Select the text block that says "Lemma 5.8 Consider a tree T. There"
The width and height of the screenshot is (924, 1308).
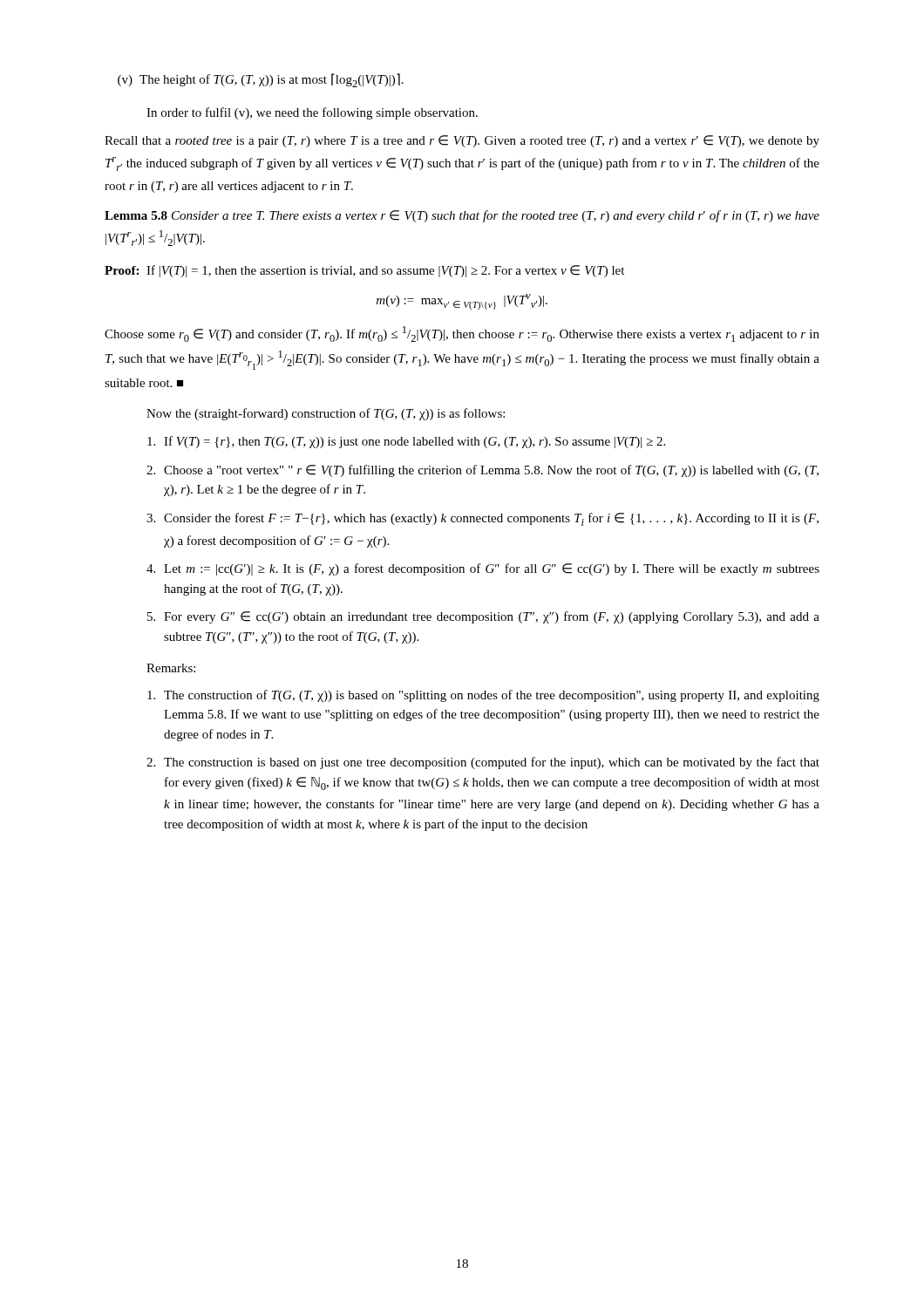click(x=462, y=228)
